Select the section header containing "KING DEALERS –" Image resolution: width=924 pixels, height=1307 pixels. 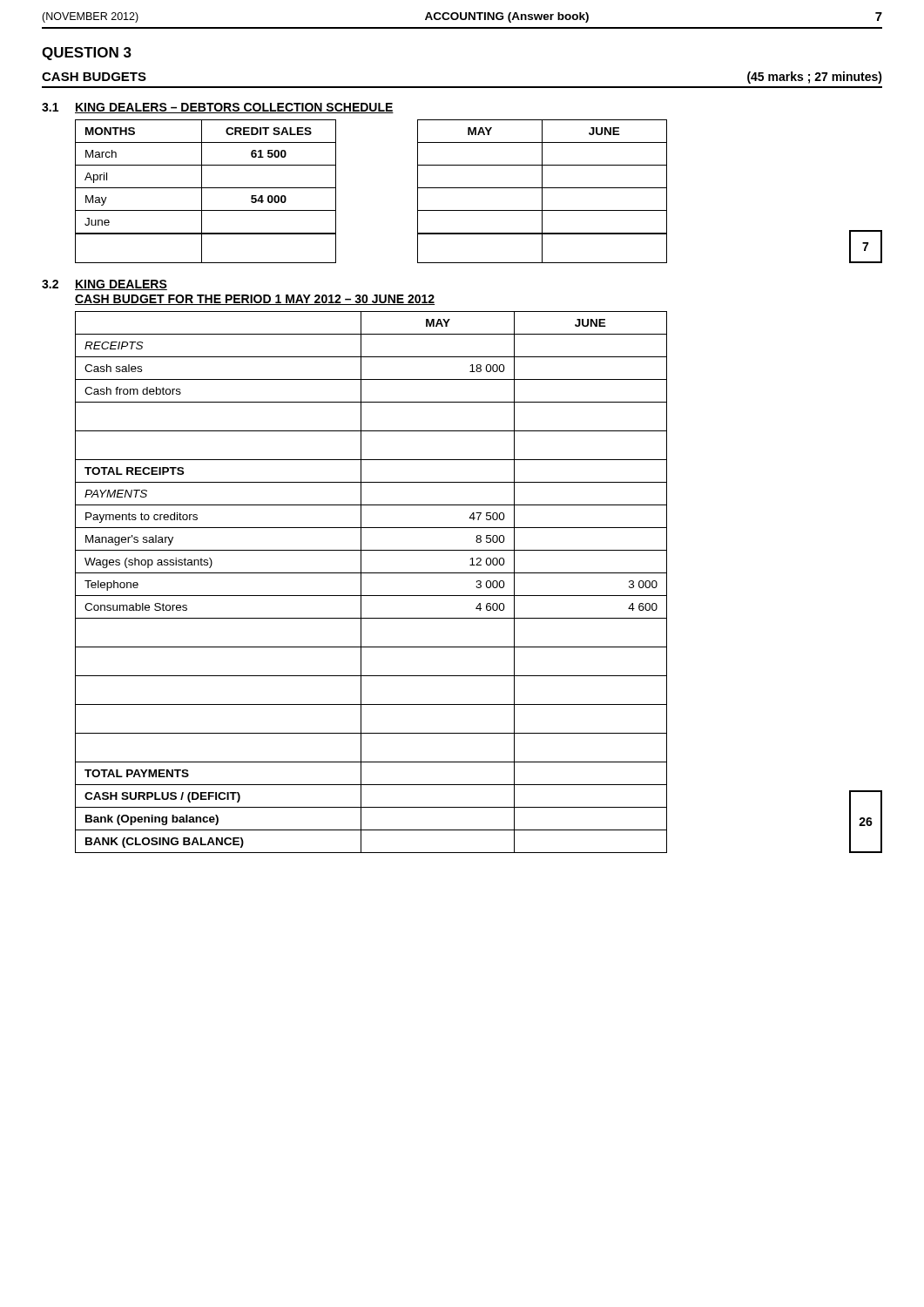coord(234,107)
